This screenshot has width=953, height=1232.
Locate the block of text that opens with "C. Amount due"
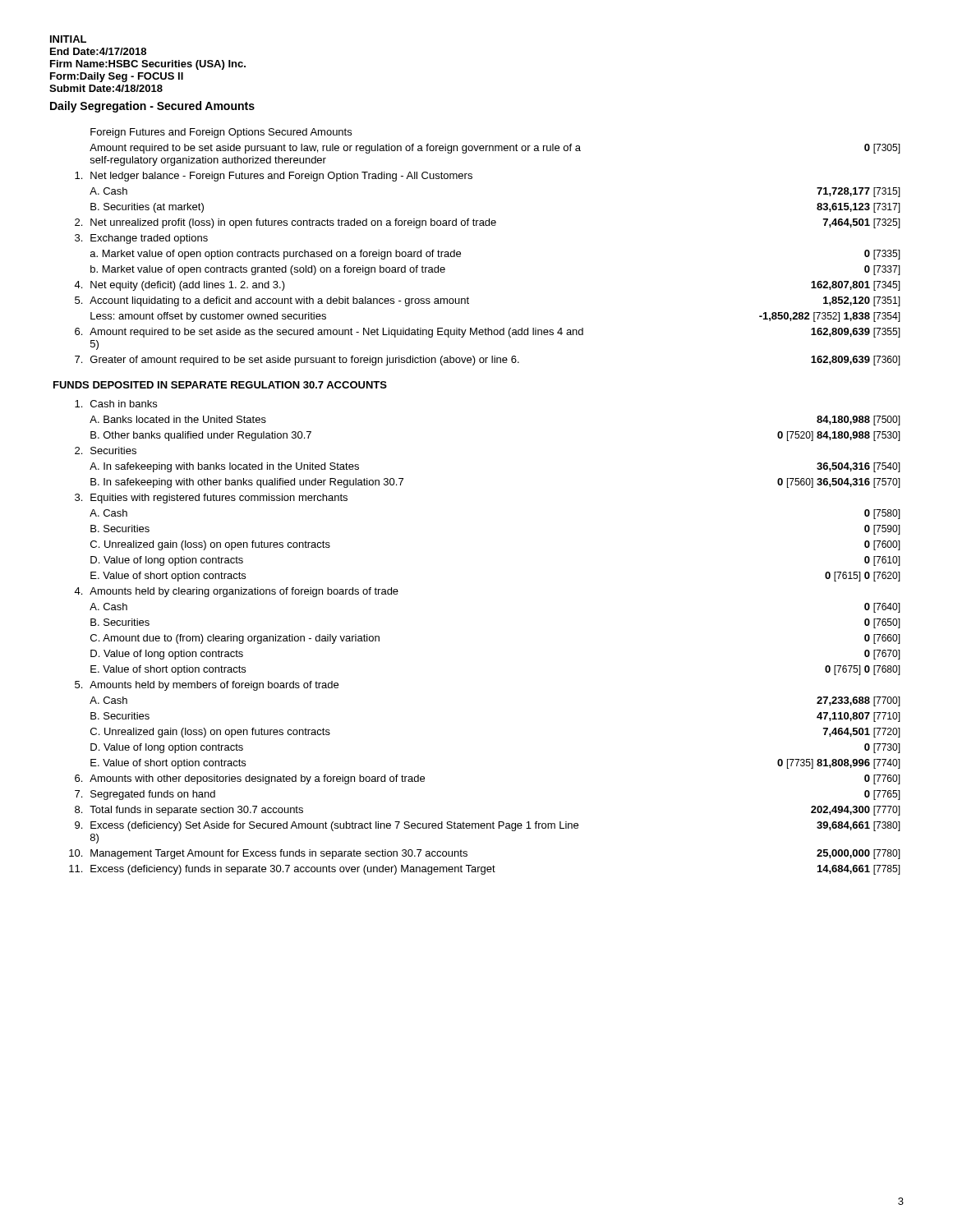(235, 638)
